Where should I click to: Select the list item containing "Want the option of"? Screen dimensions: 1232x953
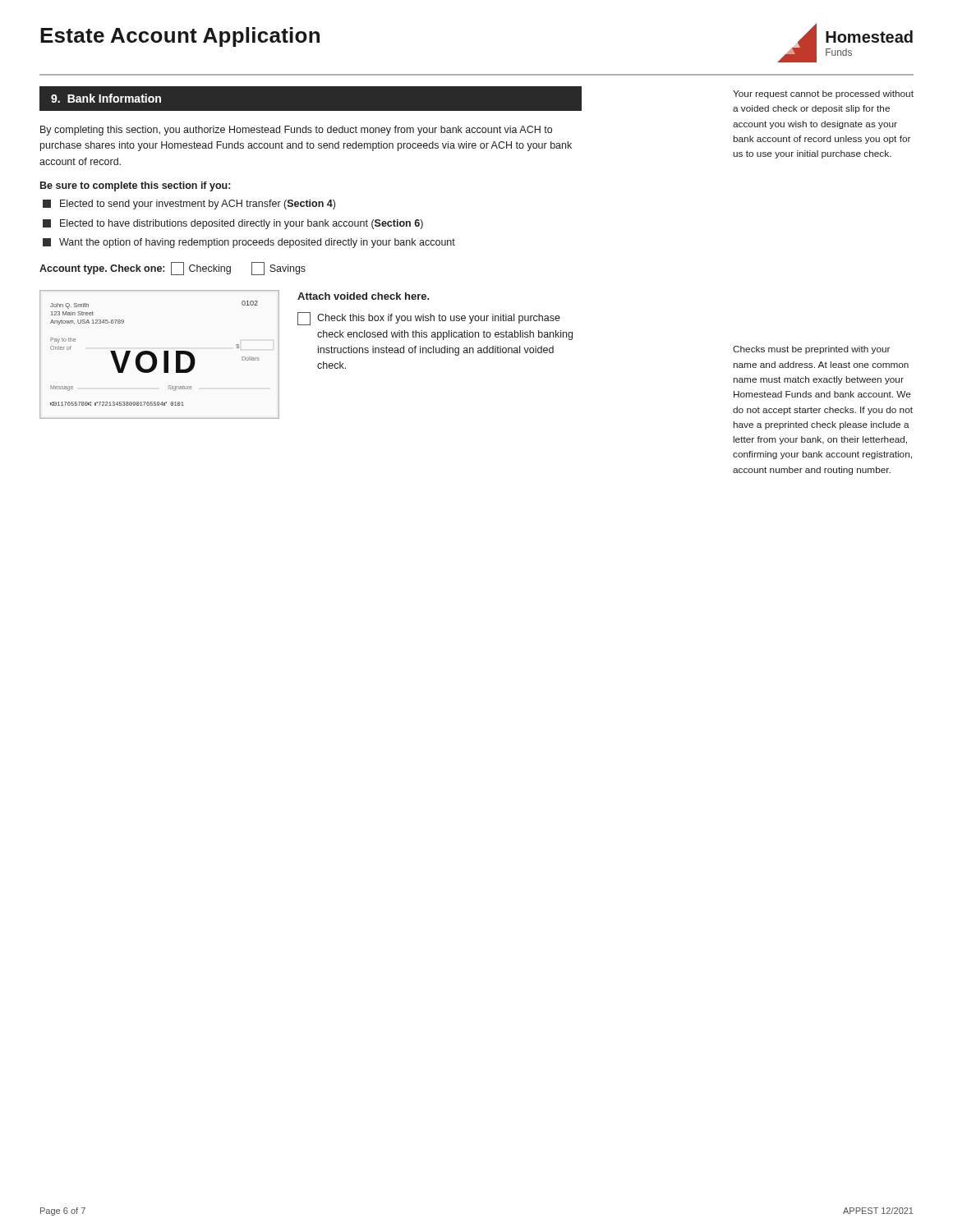[249, 243]
